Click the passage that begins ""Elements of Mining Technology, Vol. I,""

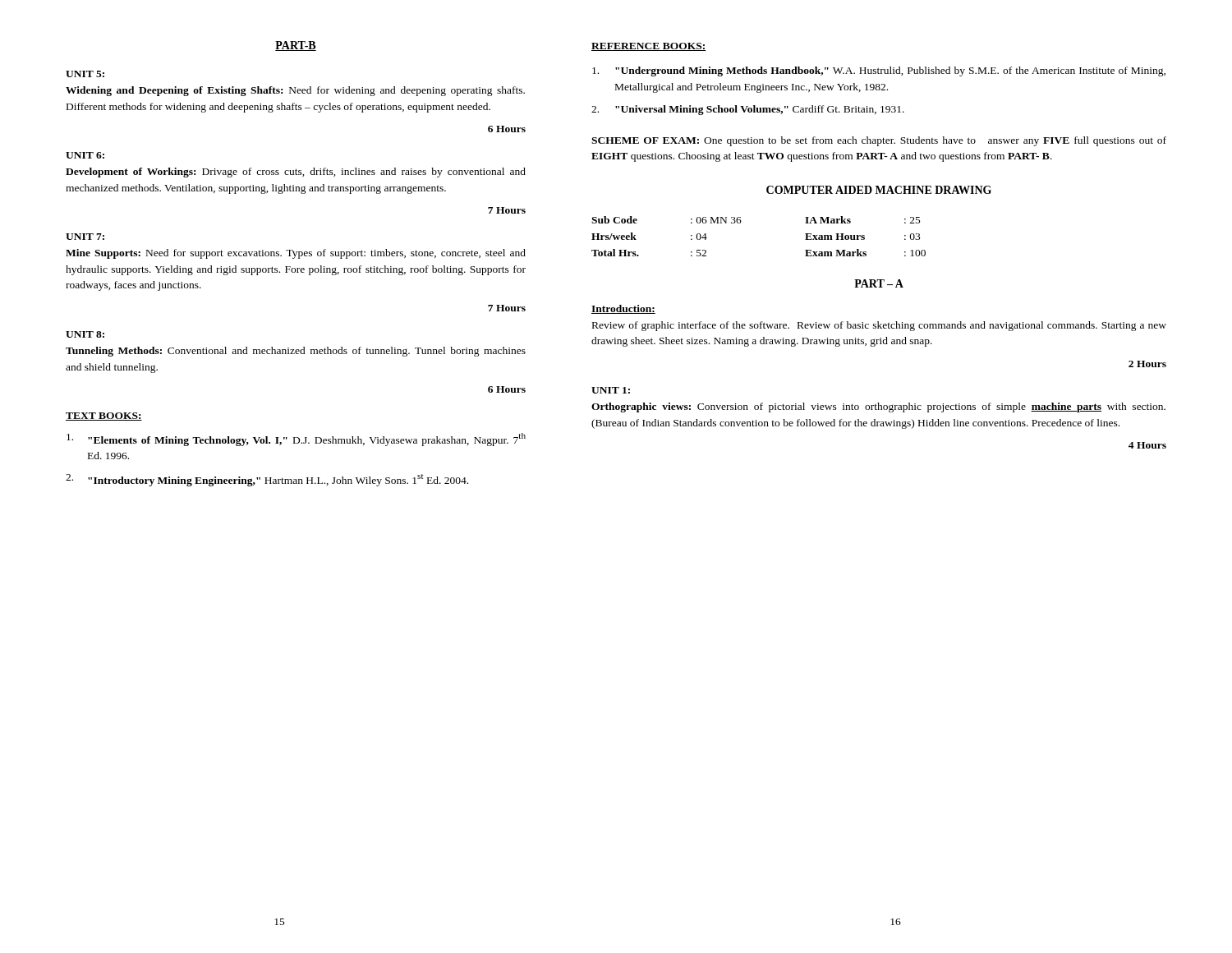(x=296, y=446)
